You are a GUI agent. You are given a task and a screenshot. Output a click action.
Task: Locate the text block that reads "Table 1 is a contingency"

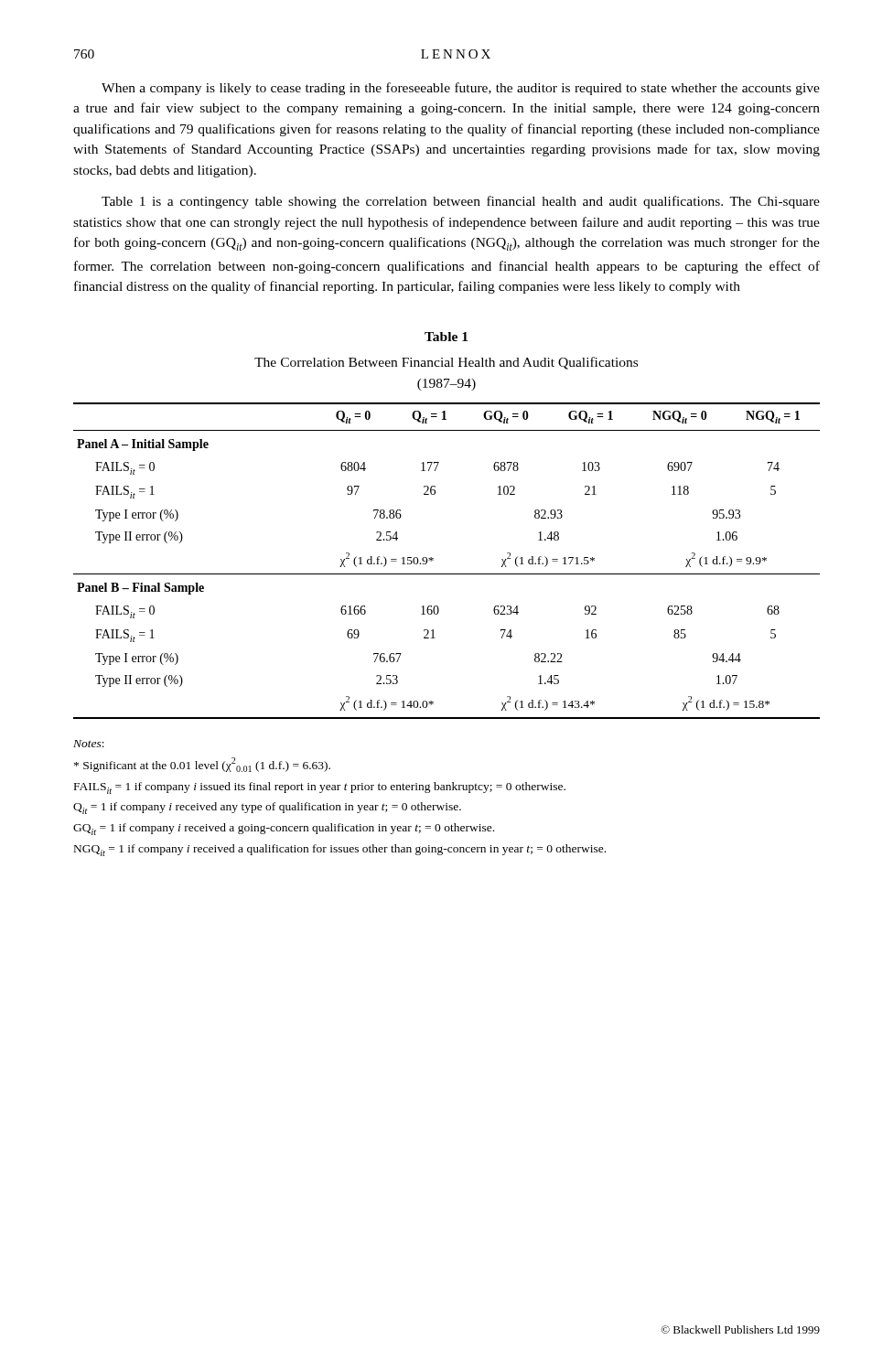446,244
